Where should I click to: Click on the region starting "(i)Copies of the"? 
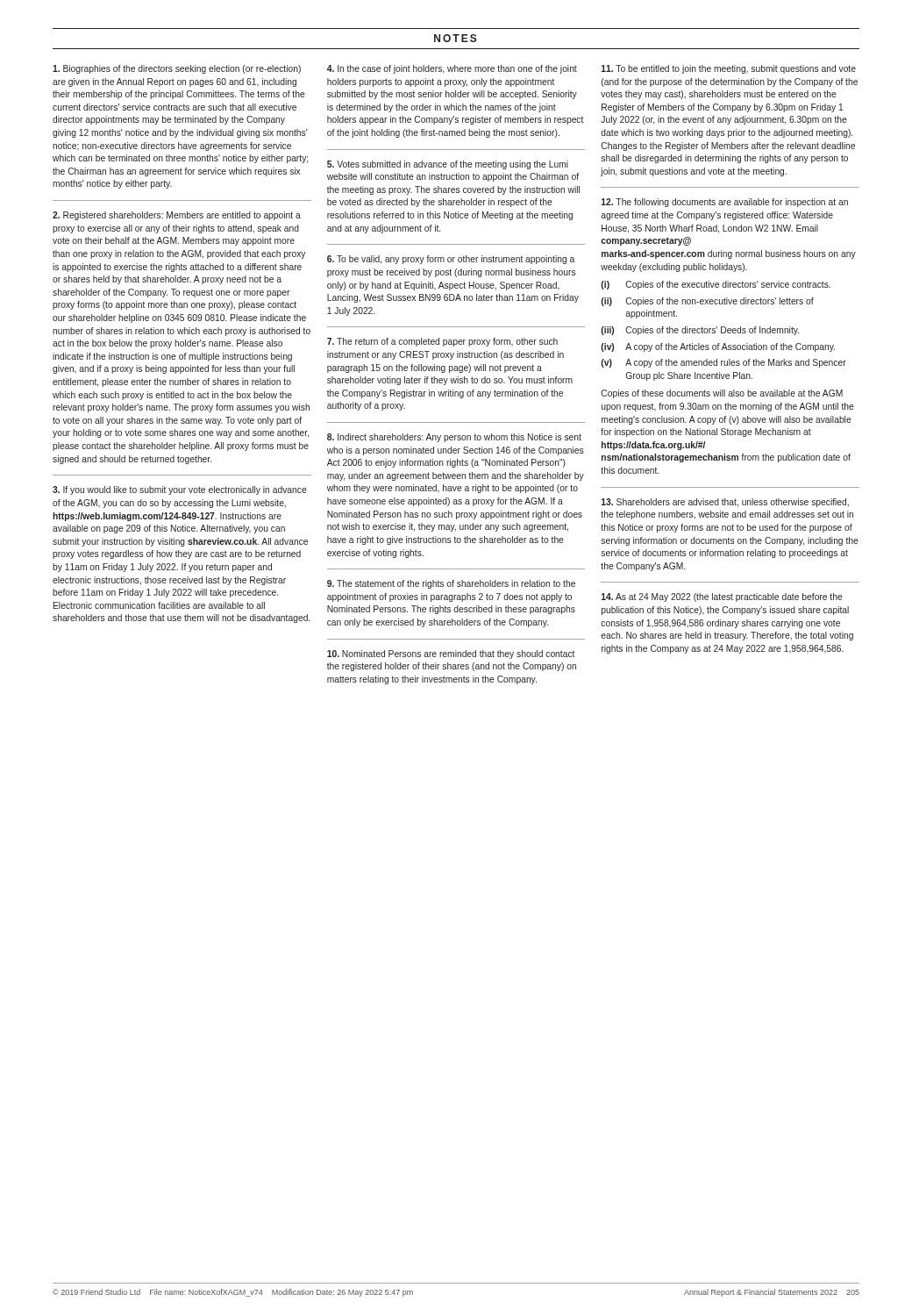click(x=716, y=286)
